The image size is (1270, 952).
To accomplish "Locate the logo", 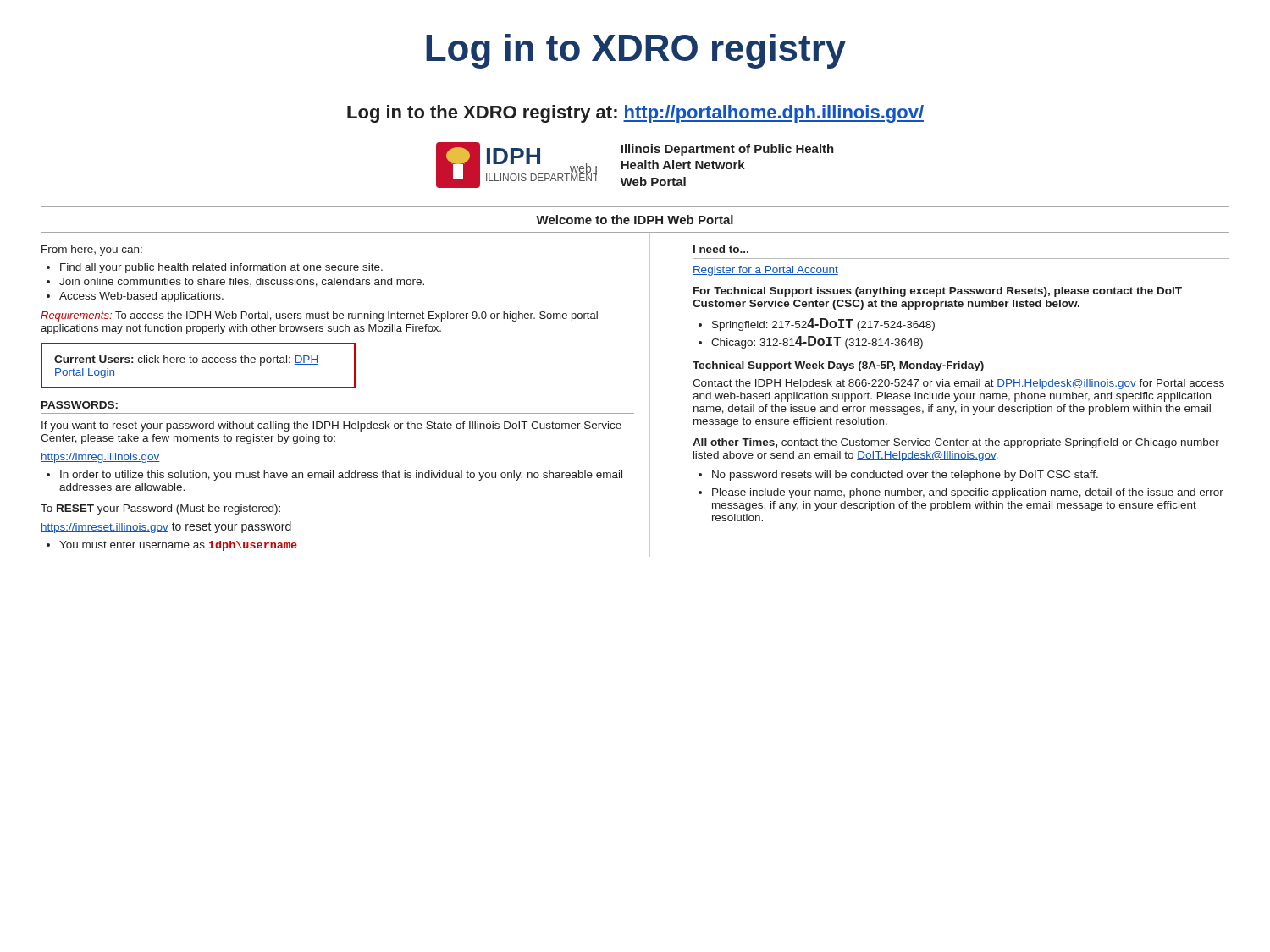I will [x=635, y=165].
